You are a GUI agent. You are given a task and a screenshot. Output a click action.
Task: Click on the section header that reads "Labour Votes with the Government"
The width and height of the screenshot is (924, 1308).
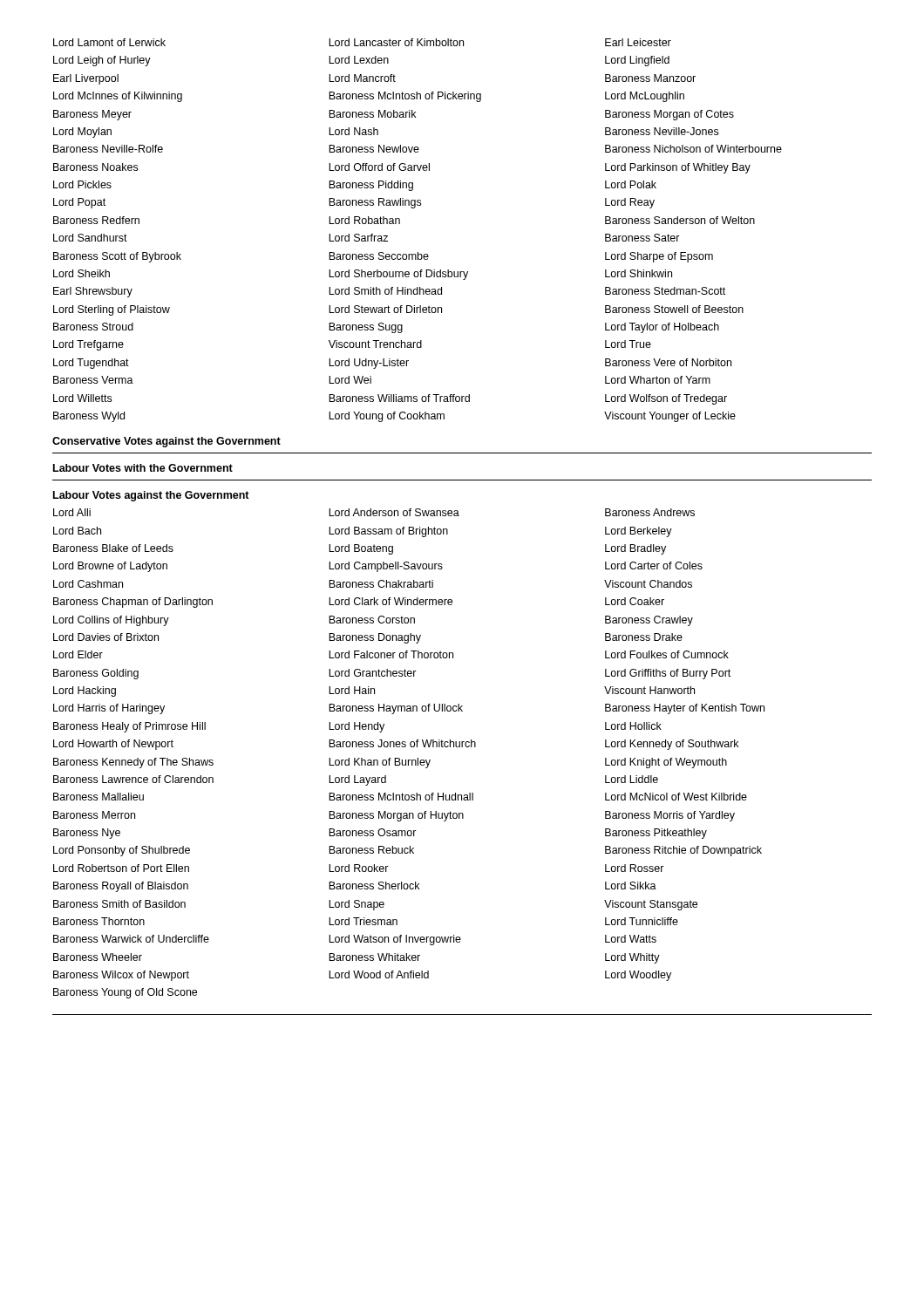click(x=142, y=468)
